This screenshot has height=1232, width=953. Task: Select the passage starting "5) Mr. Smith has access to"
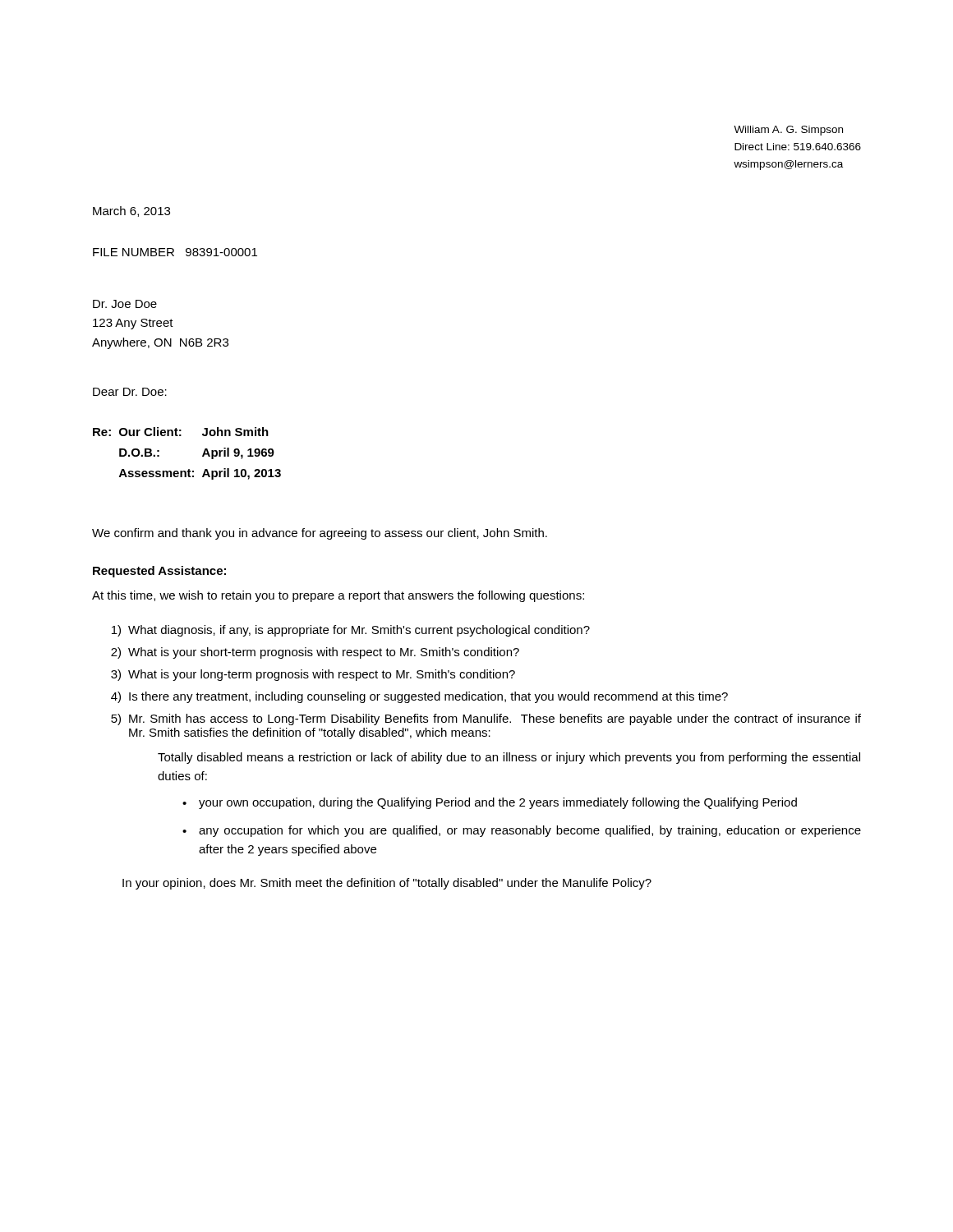[x=476, y=802]
